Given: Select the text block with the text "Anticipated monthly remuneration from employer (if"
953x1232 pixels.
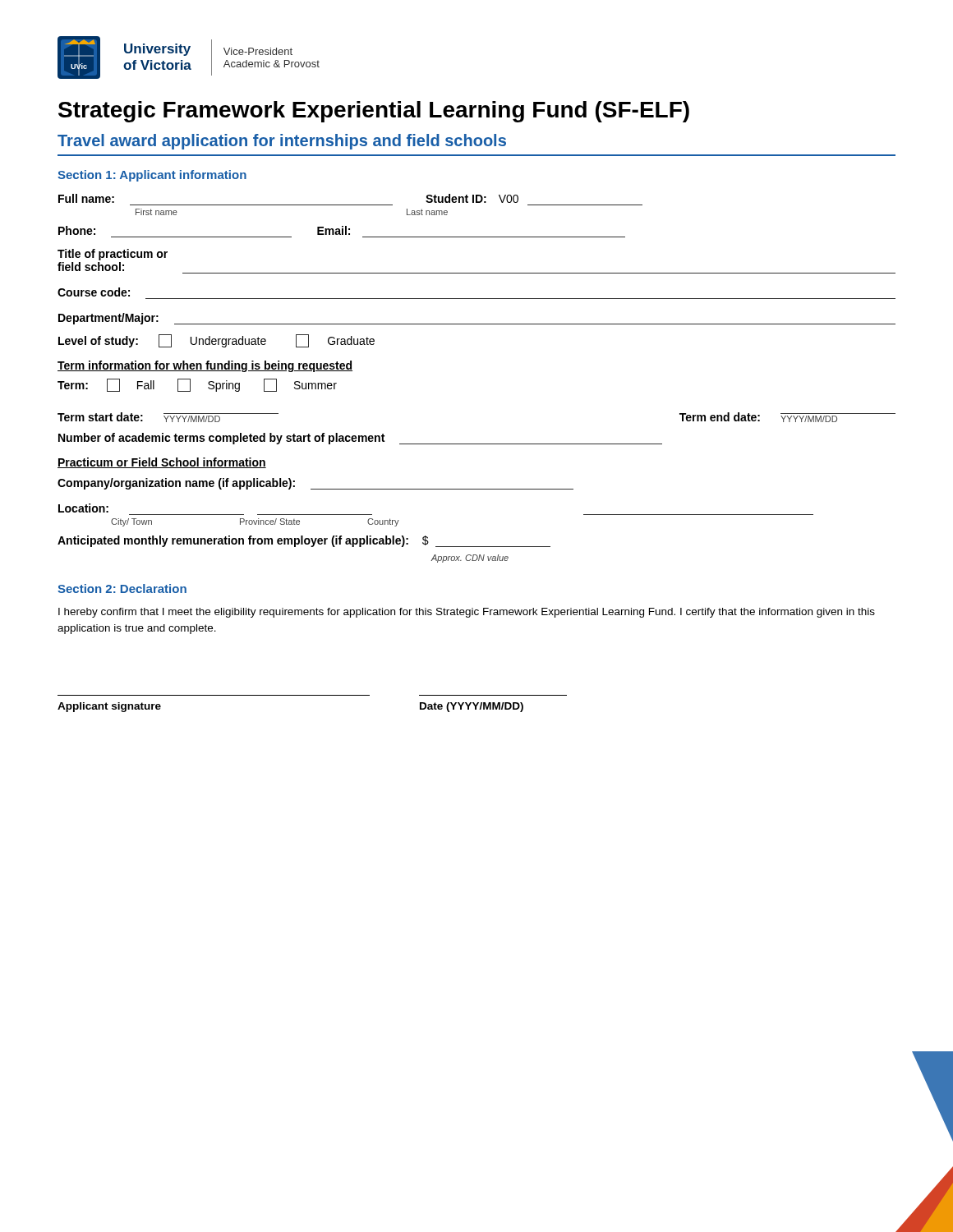Looking at the screenshot, I should pyautogui.click(x=476, y=539).
